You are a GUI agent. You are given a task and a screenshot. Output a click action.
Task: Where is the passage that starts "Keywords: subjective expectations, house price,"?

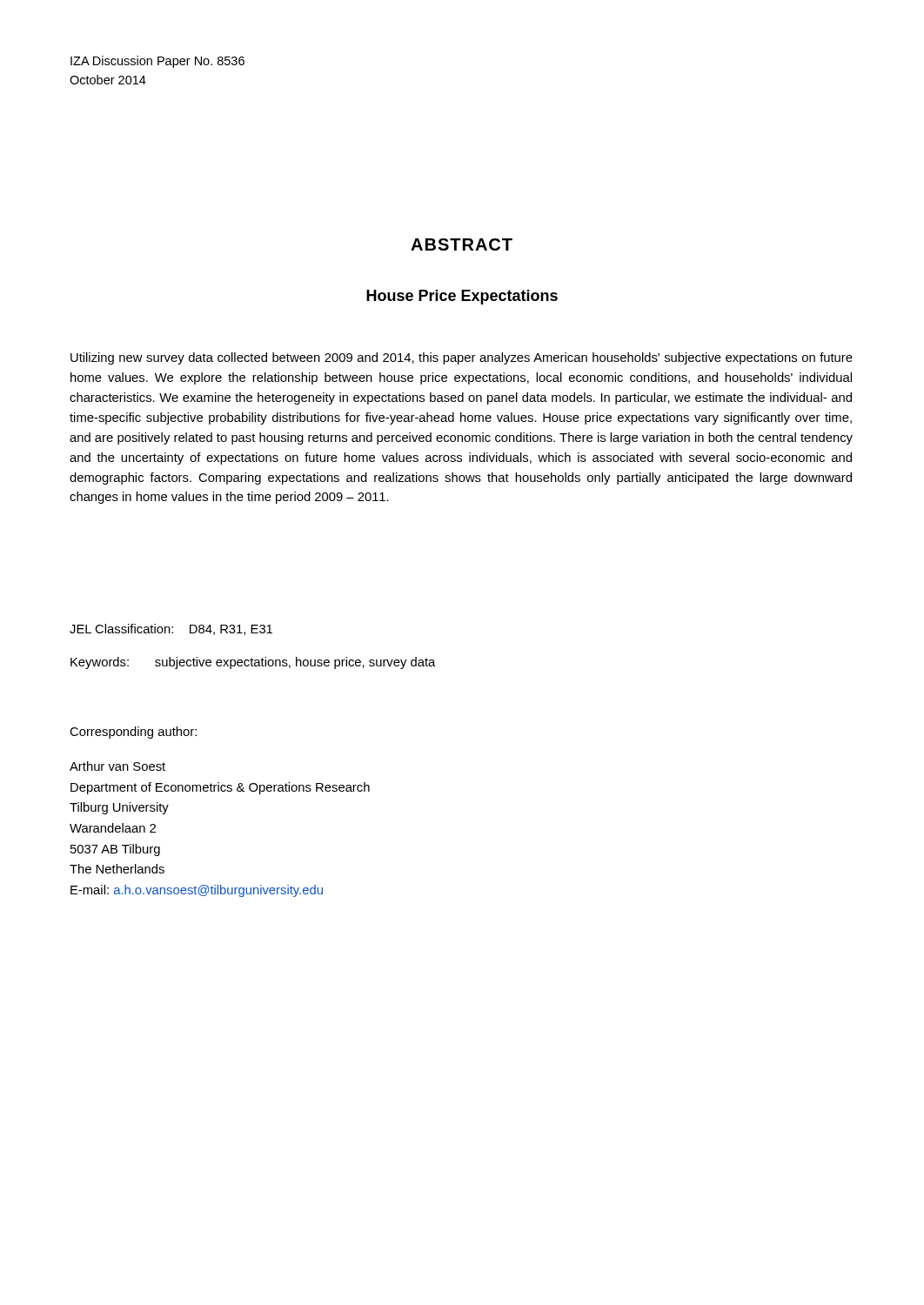pyautogui.click(x=252, y=662)
